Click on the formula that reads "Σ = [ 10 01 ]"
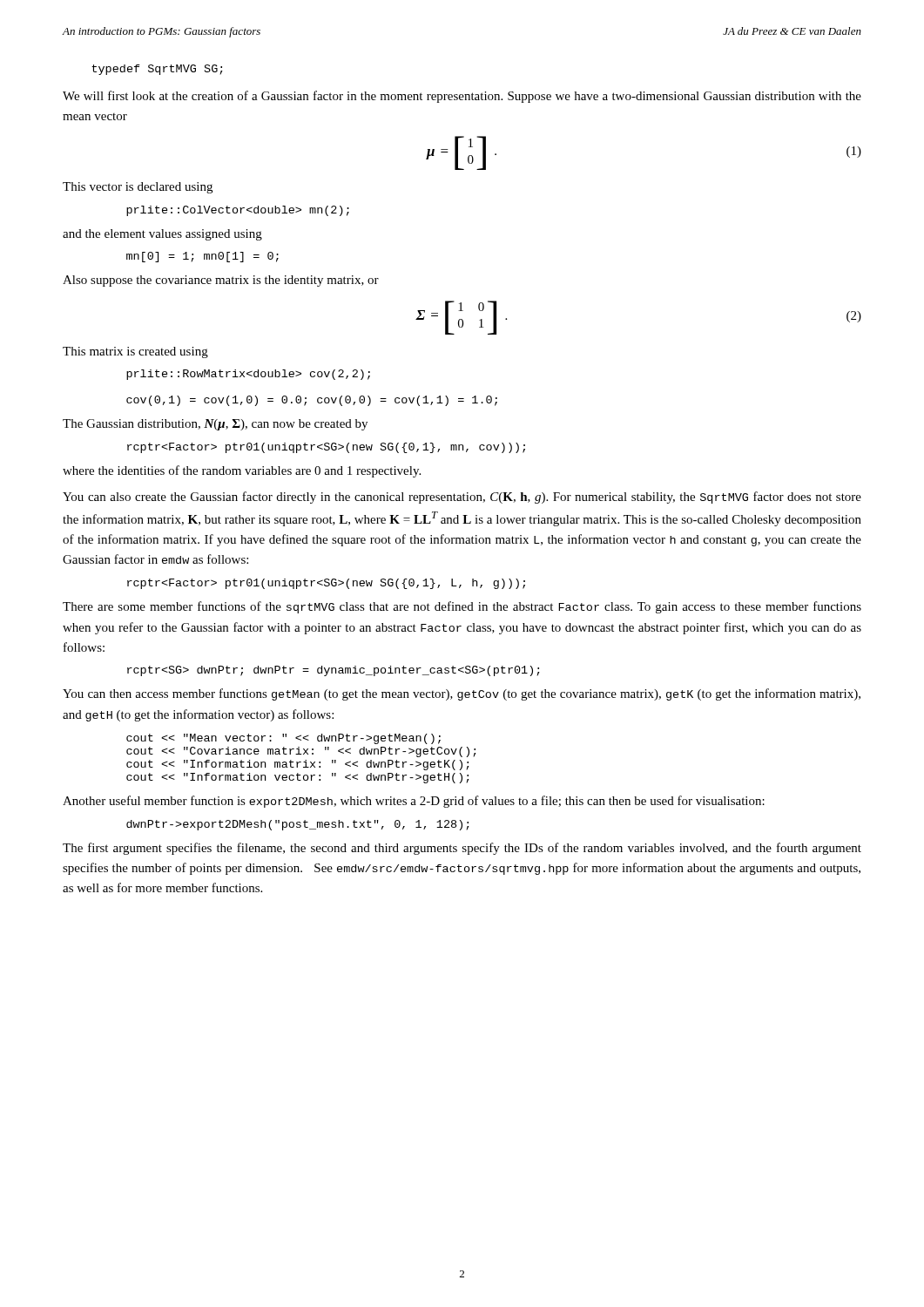This screenshot has height=1307, width=924. point(460,319)
